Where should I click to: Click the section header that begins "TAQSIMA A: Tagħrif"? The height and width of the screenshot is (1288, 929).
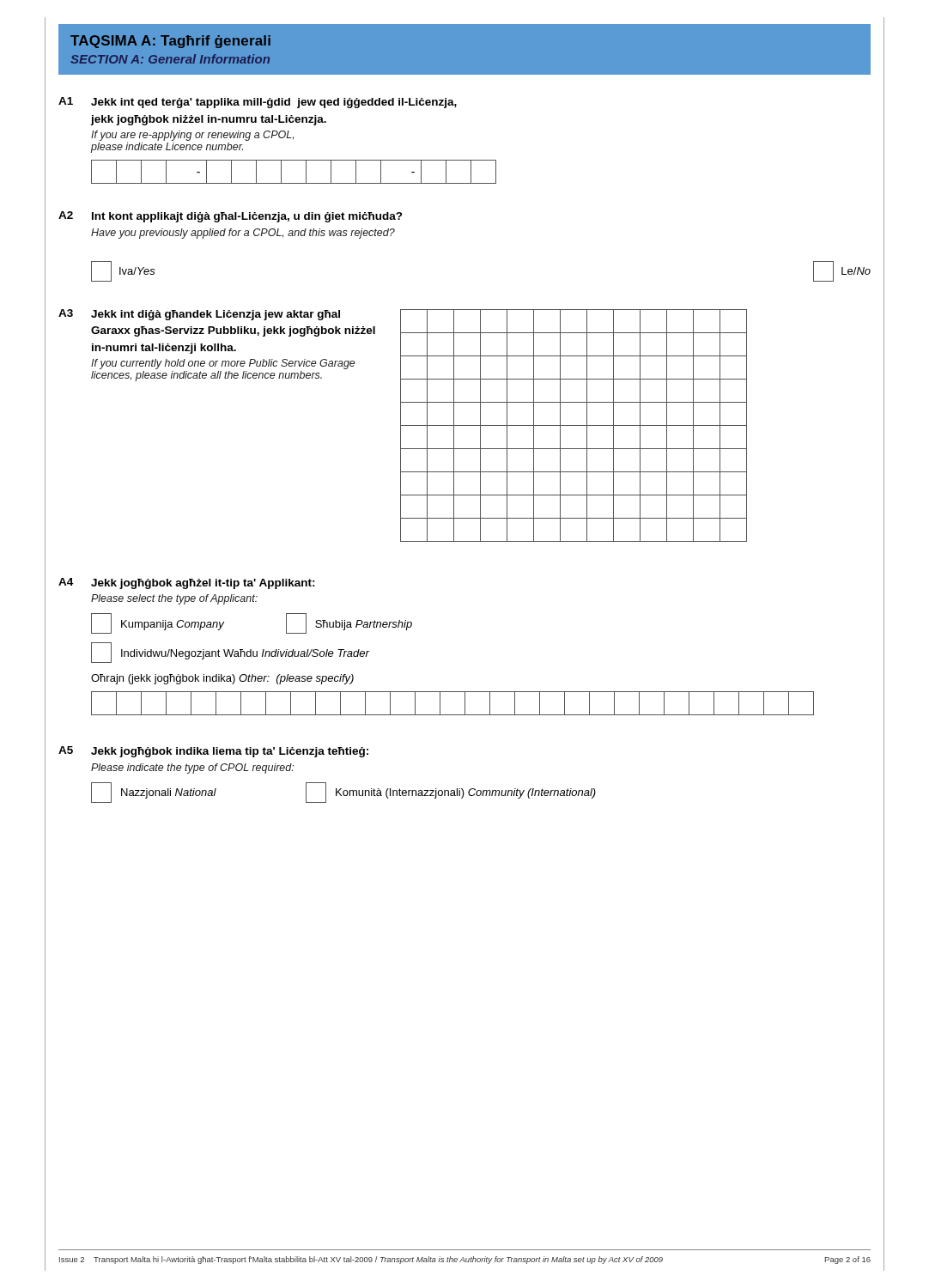(x=464, y=49)
